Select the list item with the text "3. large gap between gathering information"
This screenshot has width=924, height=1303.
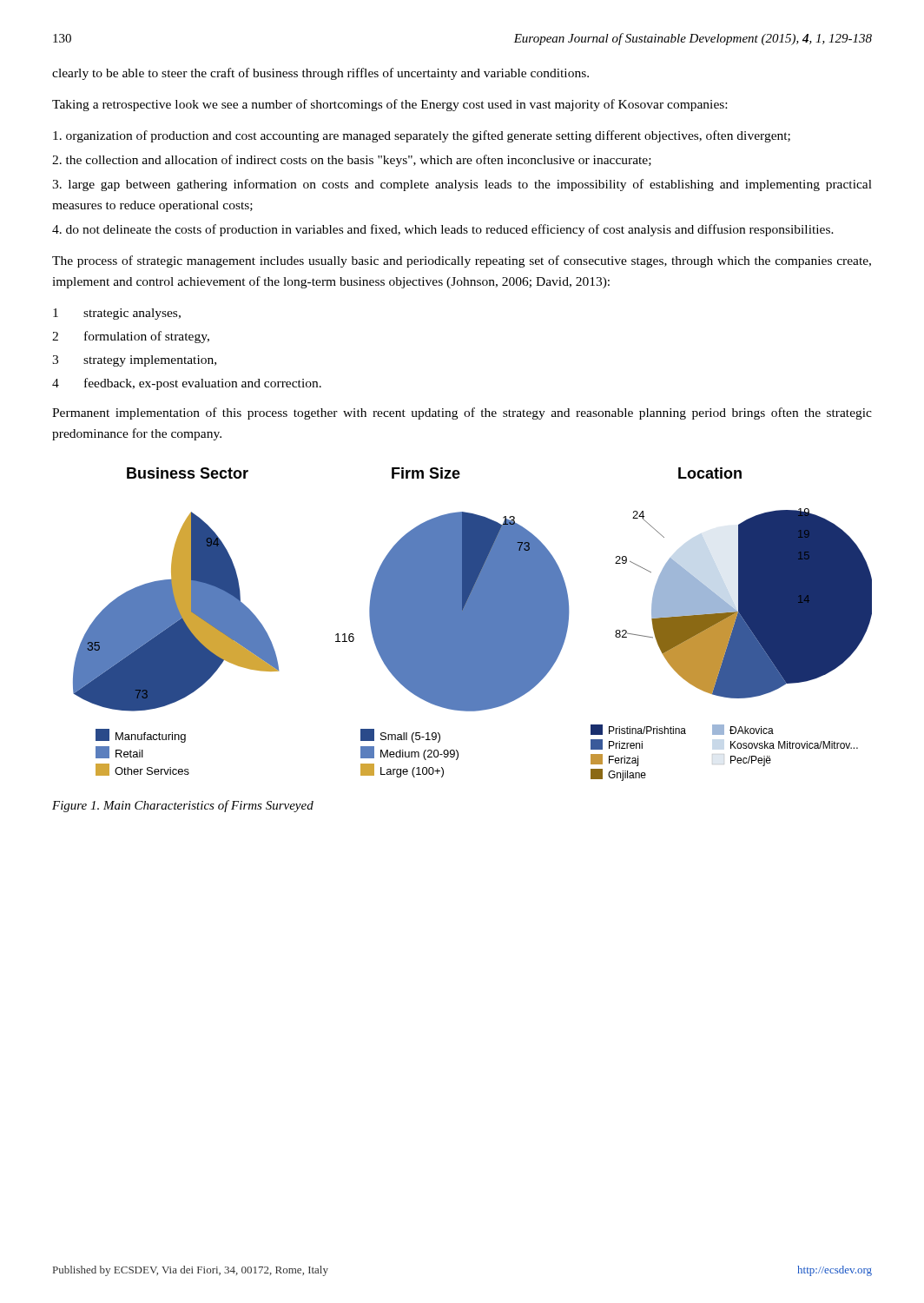(x=462, y=195)
